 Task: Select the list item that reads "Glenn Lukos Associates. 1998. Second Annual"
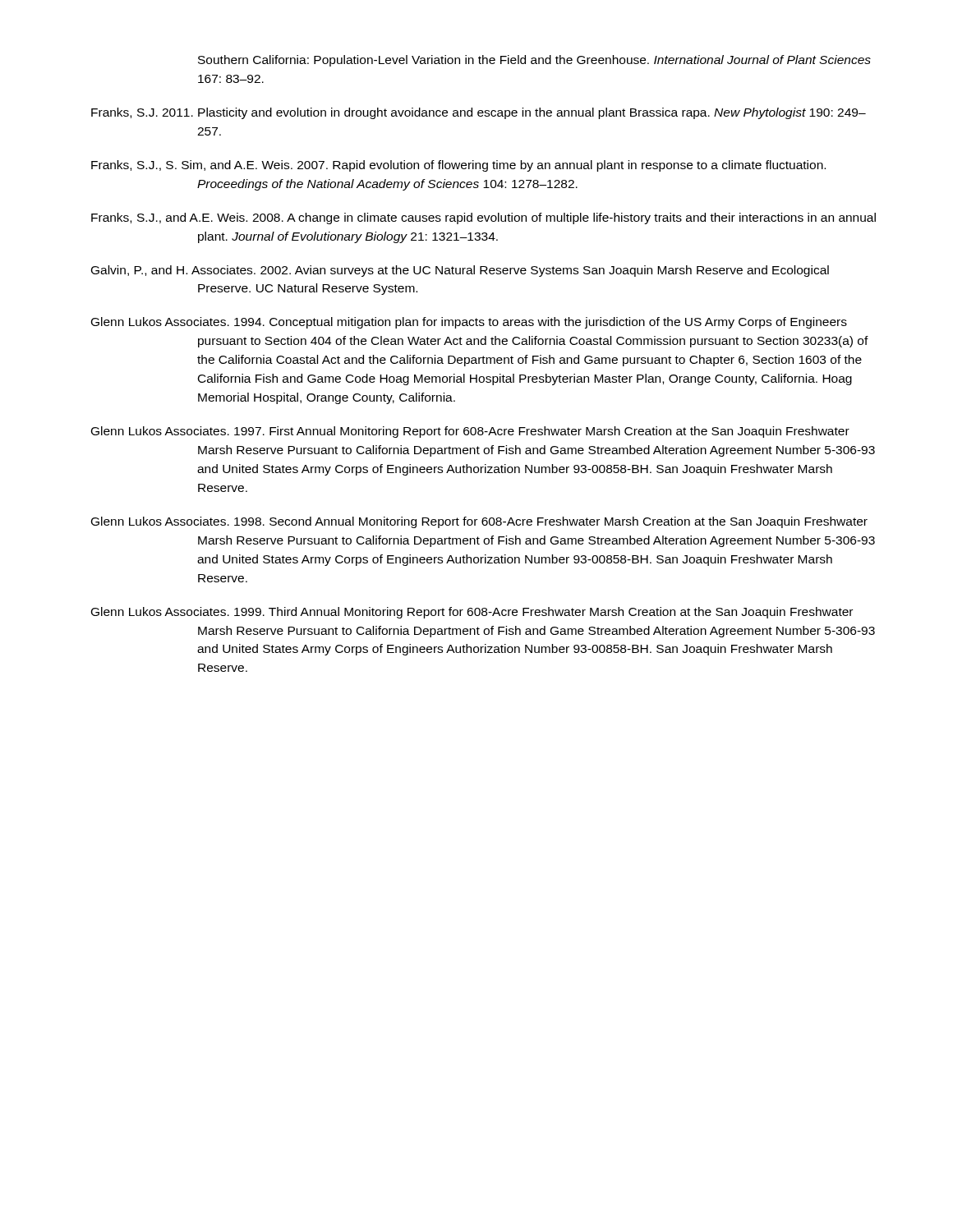click(483, 549)
